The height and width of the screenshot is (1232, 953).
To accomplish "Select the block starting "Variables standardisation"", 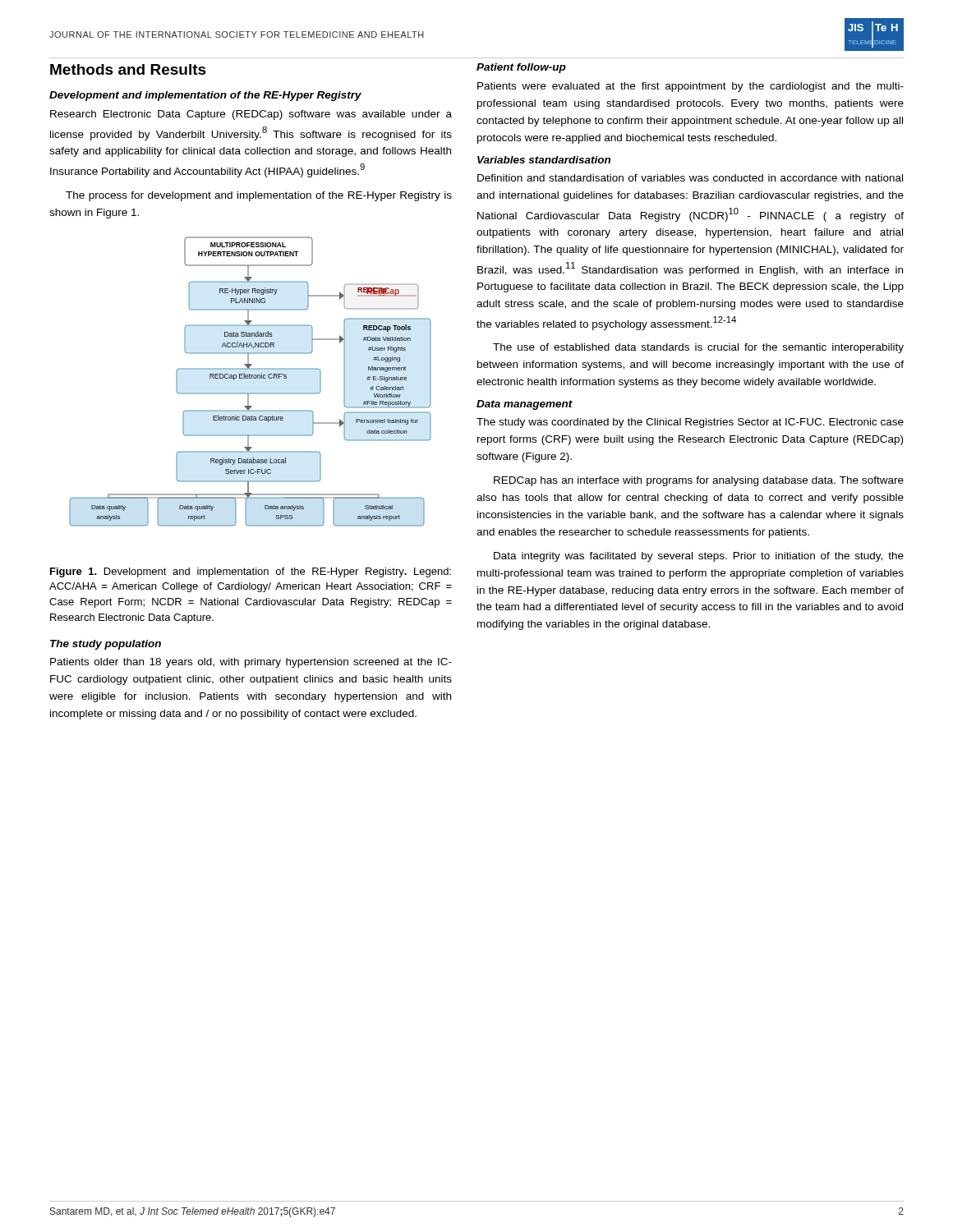I will tap(544, 160).
